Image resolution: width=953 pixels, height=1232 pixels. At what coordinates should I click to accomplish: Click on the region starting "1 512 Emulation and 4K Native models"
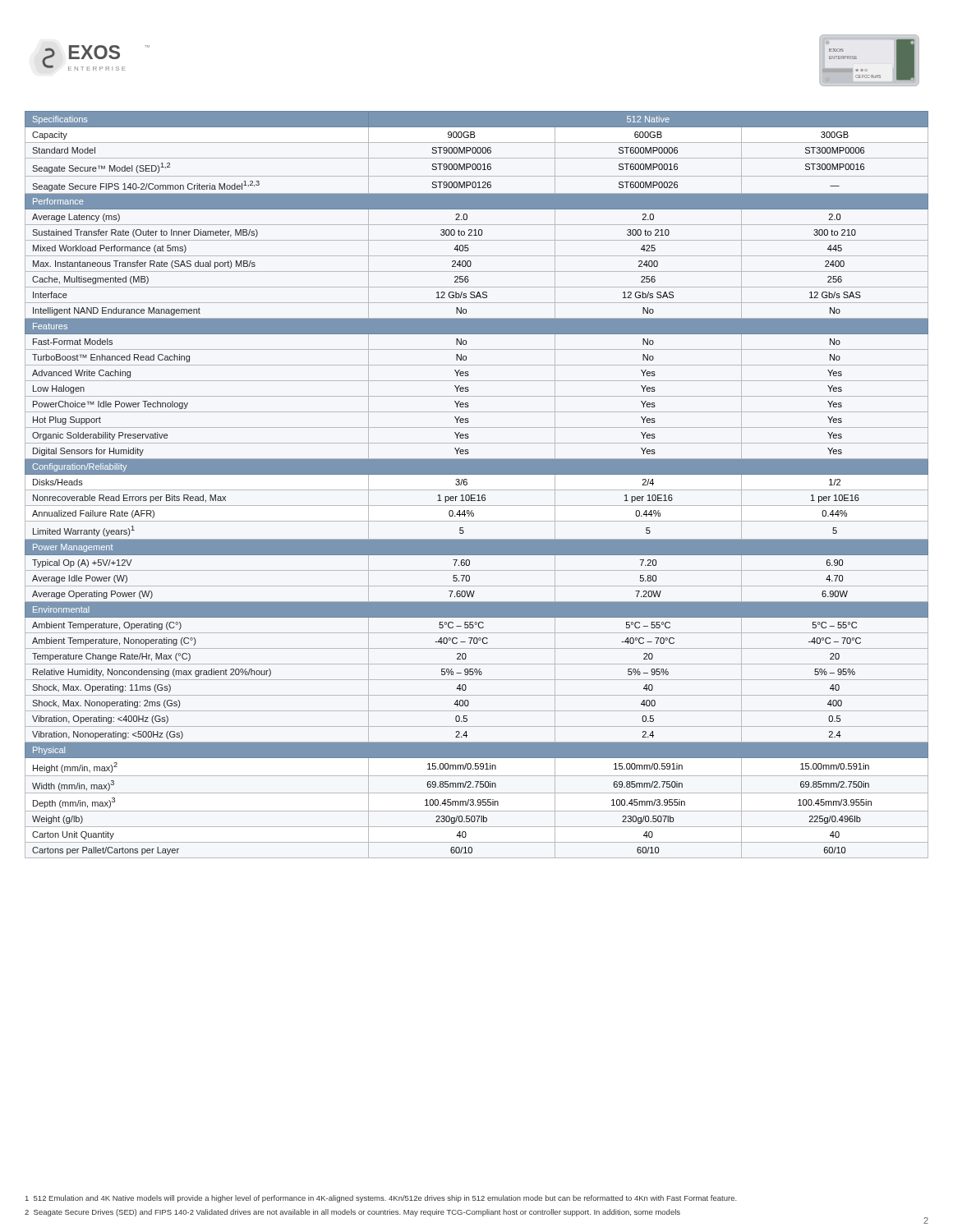point(476,1205)
